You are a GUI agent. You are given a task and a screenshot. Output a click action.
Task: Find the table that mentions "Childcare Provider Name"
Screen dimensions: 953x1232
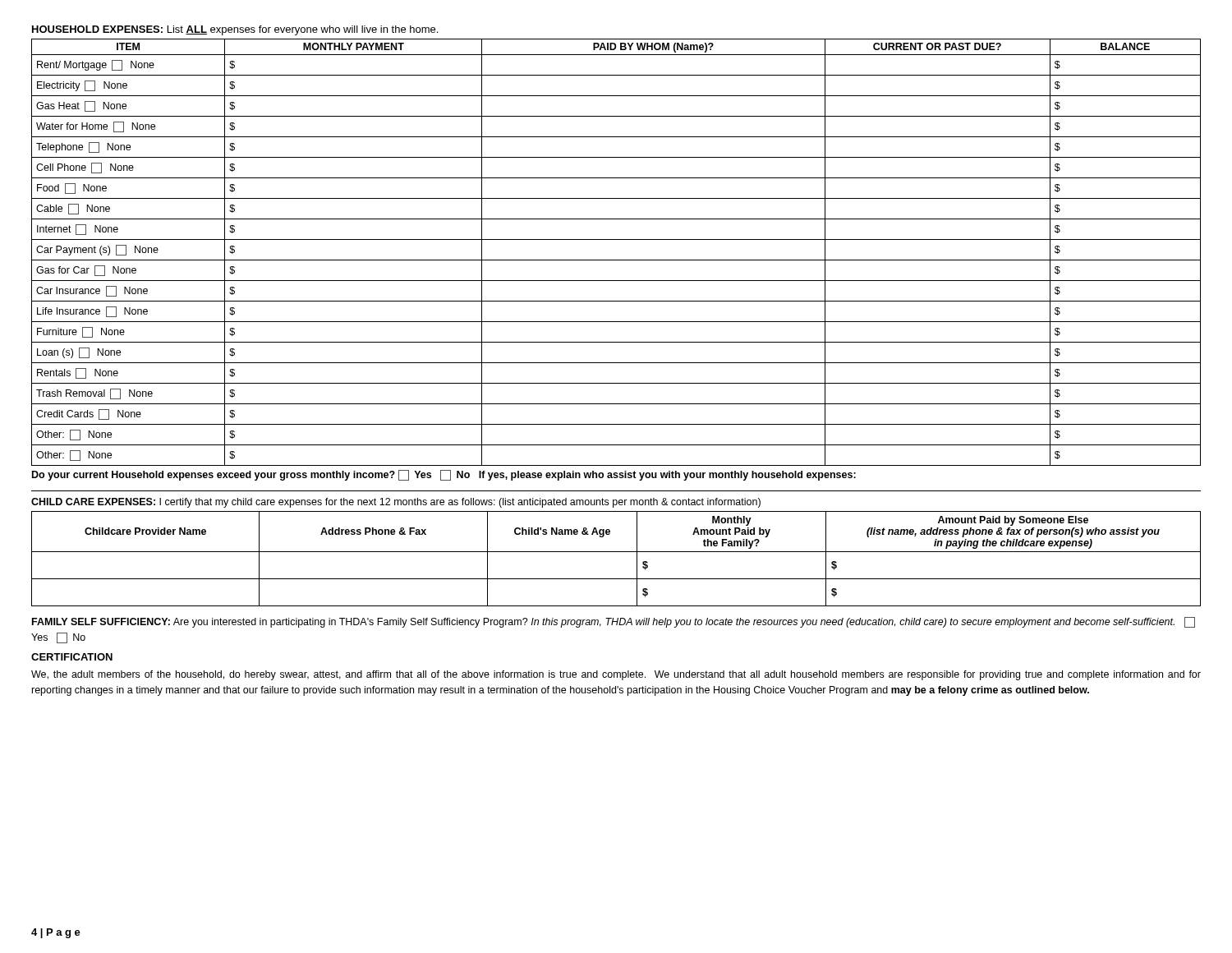(x=616, y=559)
